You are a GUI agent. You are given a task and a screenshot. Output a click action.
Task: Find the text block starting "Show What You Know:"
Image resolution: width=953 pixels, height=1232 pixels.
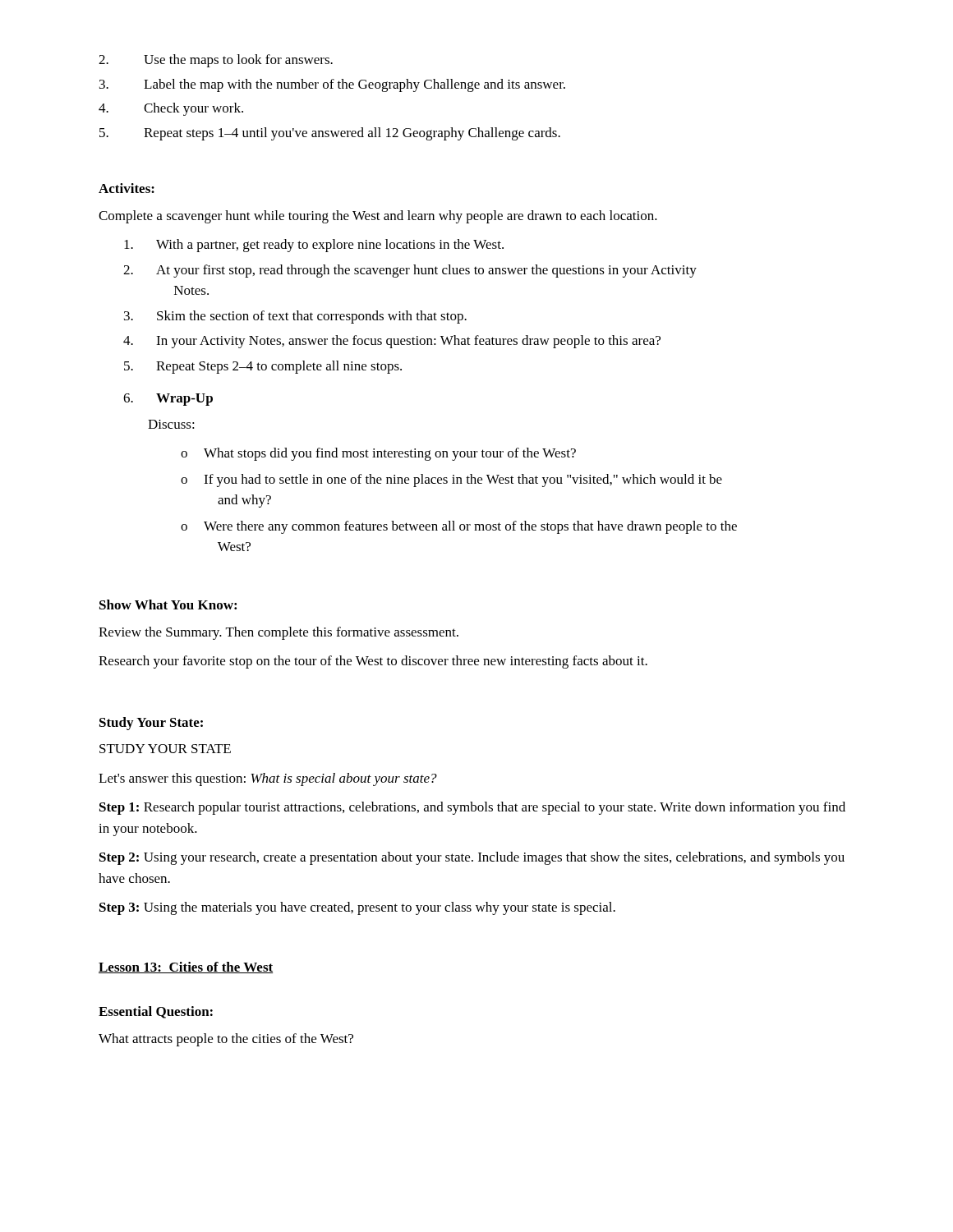(168, 605)
